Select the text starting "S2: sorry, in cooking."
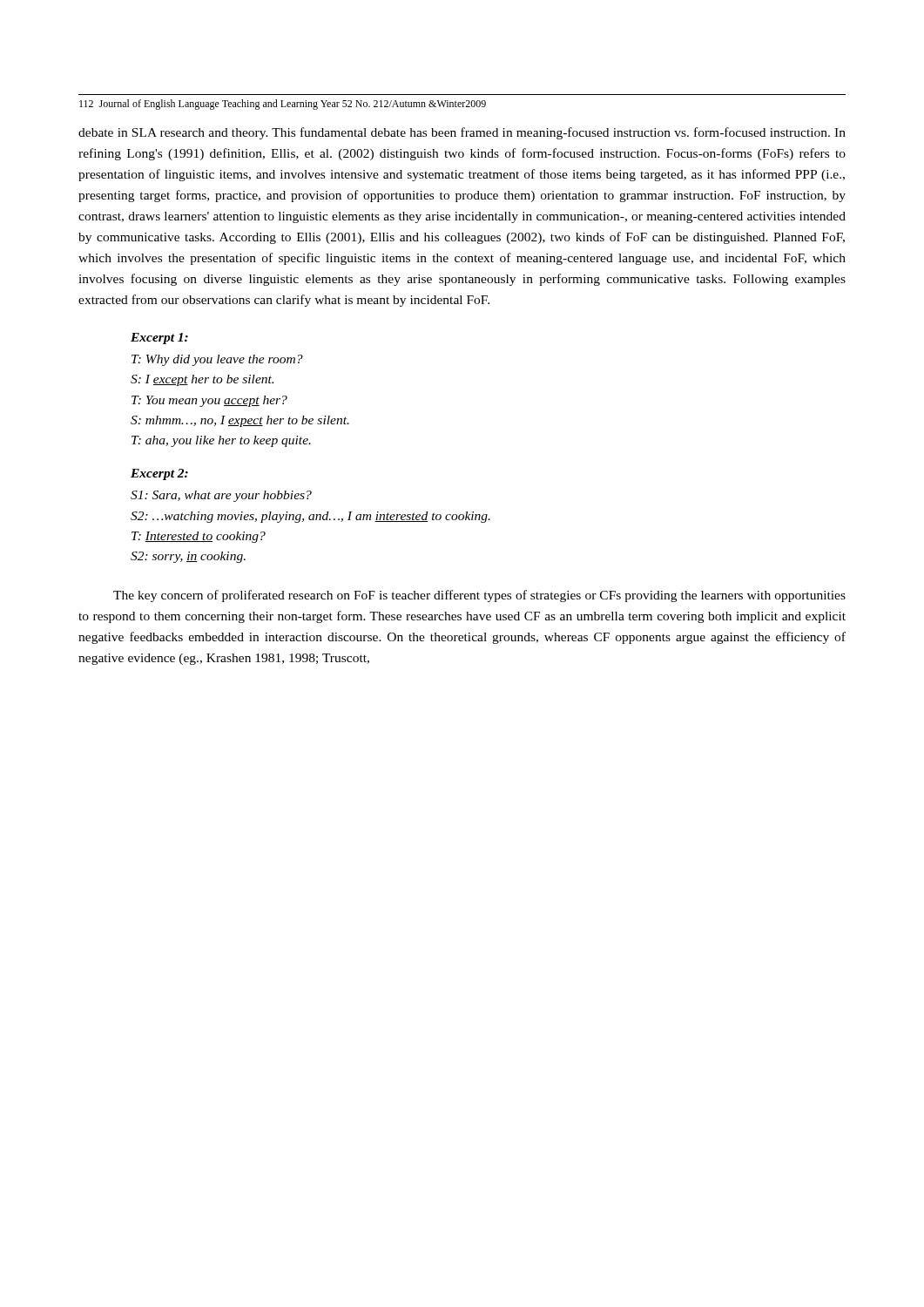The image size is (924, 1307). point(189,556)
